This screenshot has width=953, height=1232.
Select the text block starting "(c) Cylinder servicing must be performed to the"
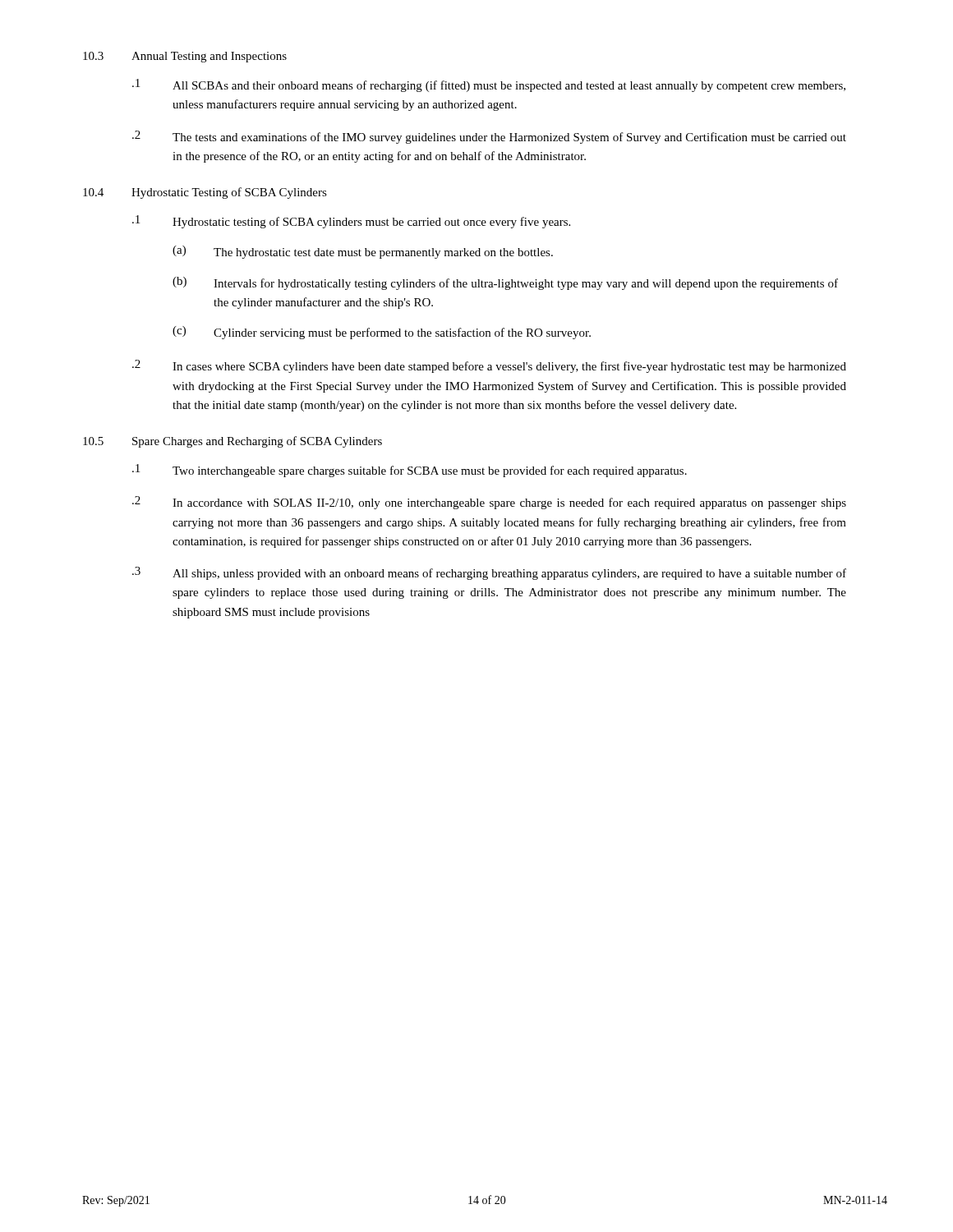click(x=382, y=333)
